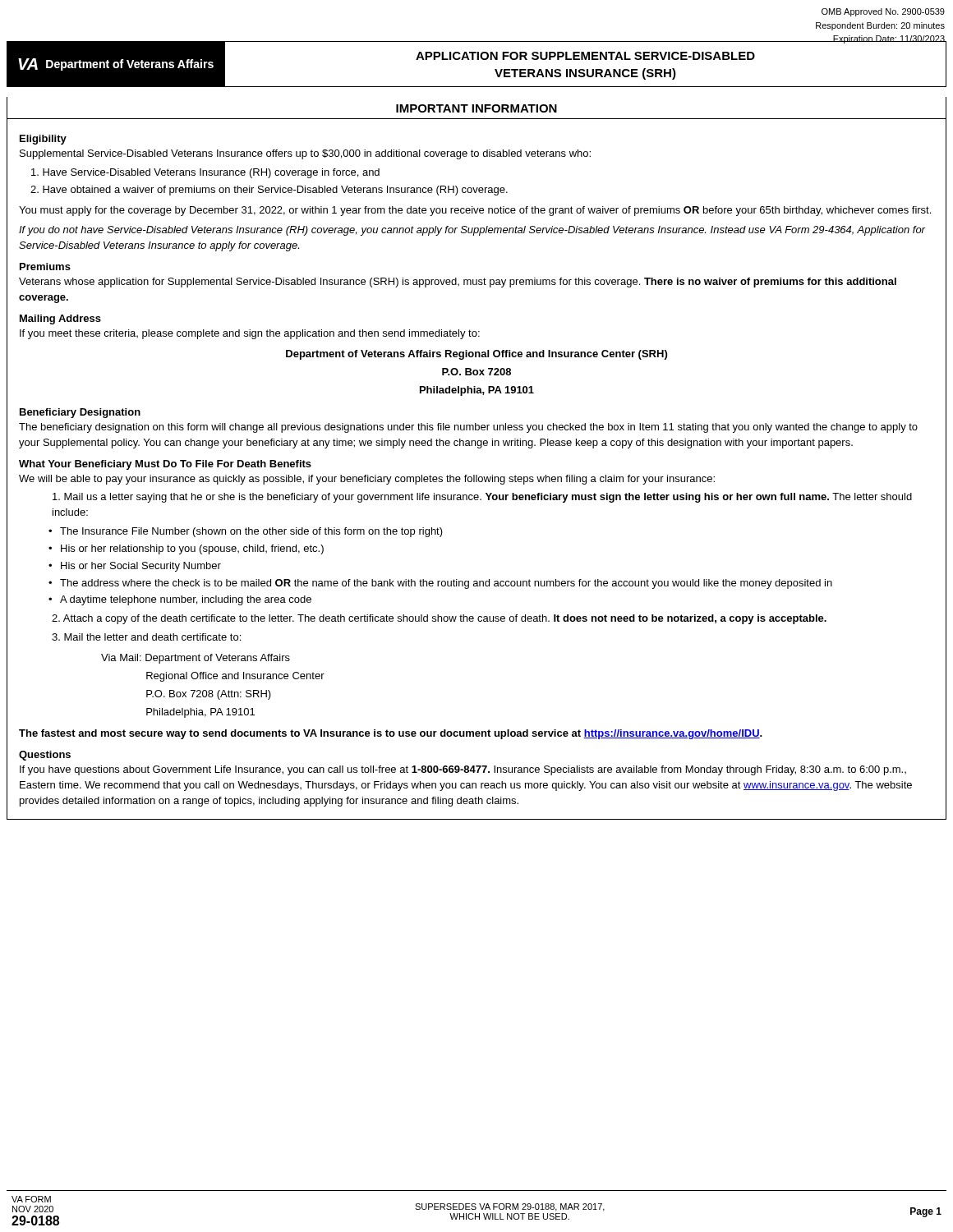Locate the block of text that opens with "Veterans whose application"
Screen dimensions: 1232x953
(x=458, y=289)
